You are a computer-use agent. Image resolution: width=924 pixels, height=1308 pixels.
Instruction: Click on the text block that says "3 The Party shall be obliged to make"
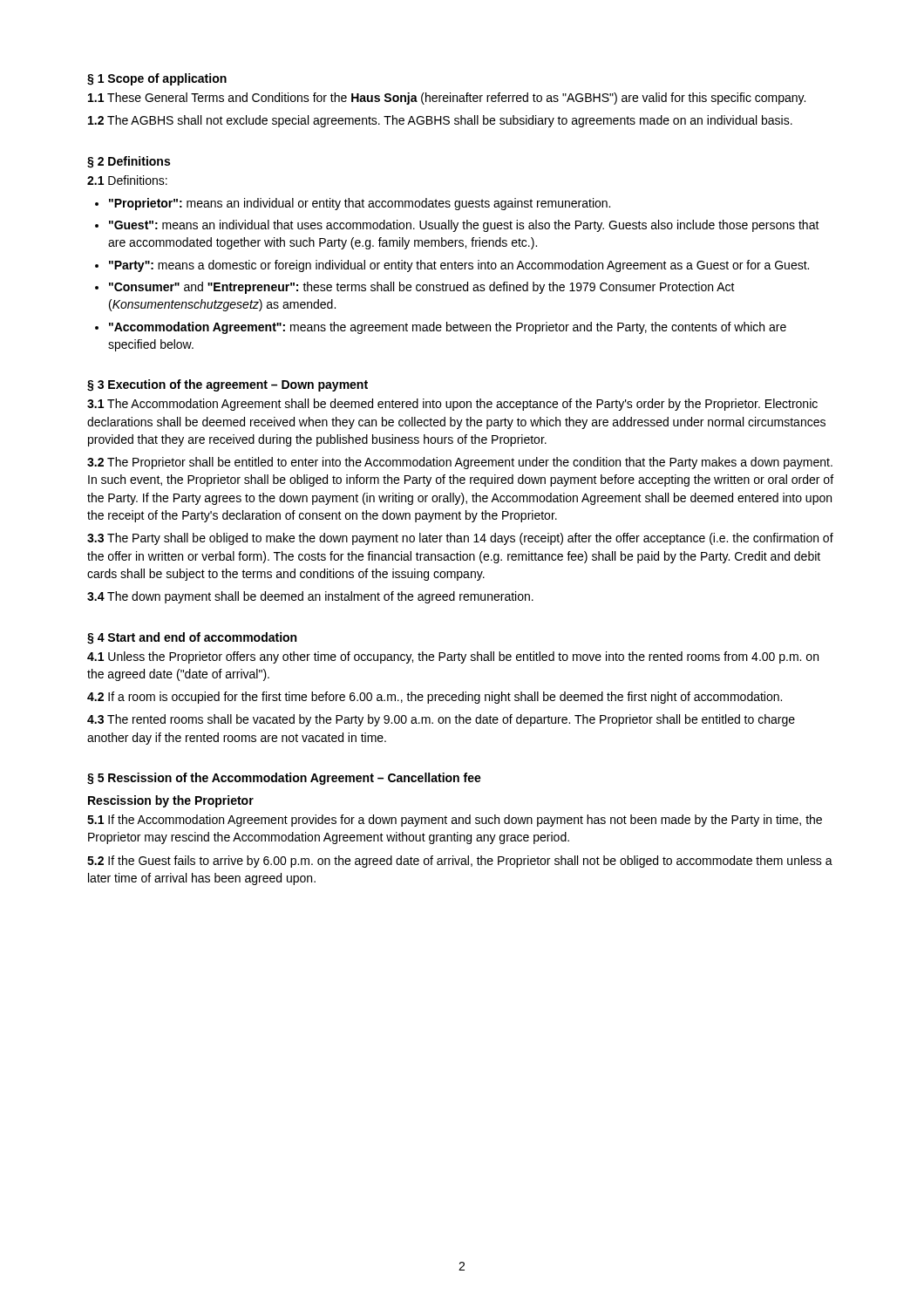tap(460, 556)
